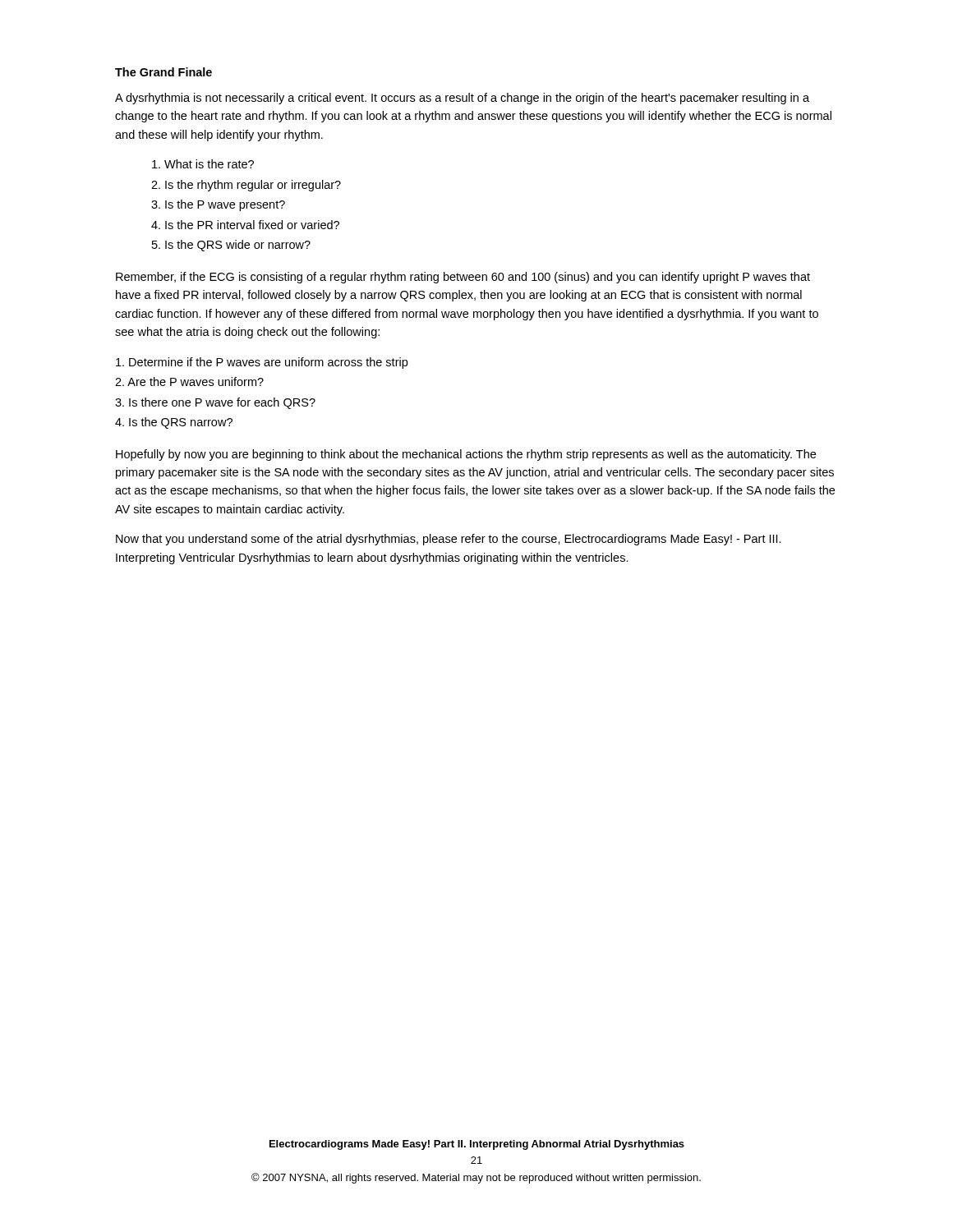Select the text block containing "Hopefully by now you are"
The width and height of the screenshot is (953, 1232).
475,481
